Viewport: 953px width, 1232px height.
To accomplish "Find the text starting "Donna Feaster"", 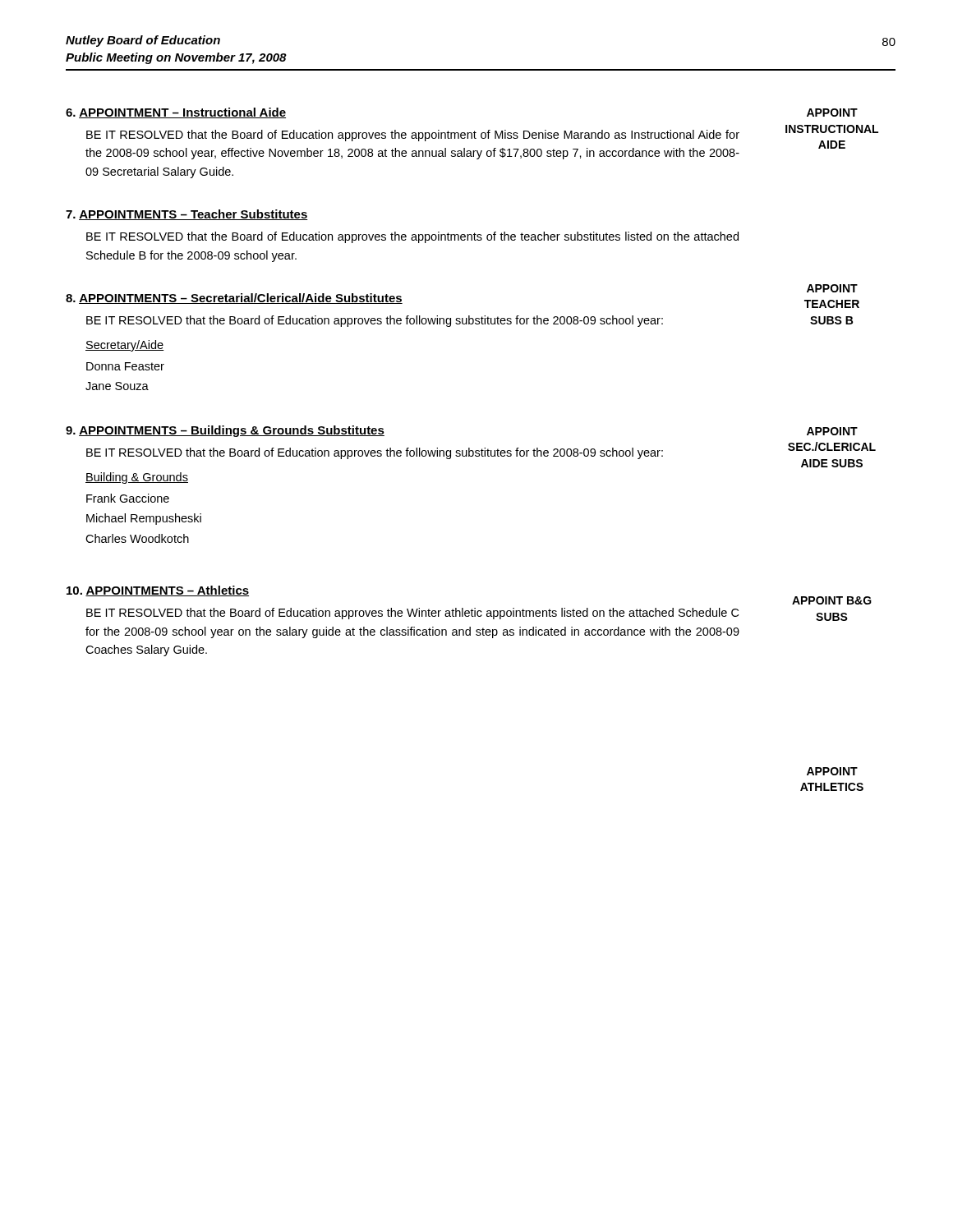I will click(125, 366).
